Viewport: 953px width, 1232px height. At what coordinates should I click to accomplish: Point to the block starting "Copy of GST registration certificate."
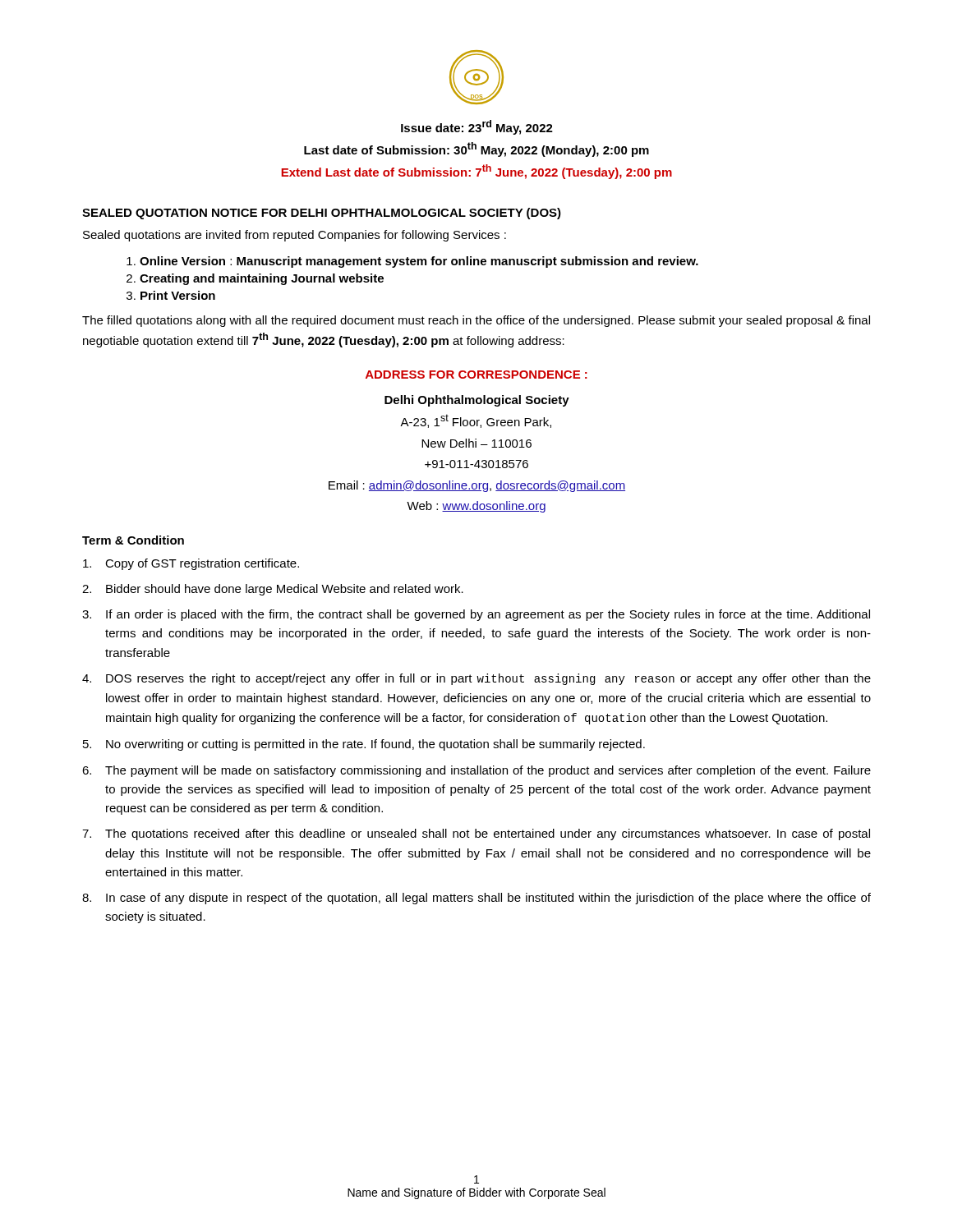click(x=191, y=564)
